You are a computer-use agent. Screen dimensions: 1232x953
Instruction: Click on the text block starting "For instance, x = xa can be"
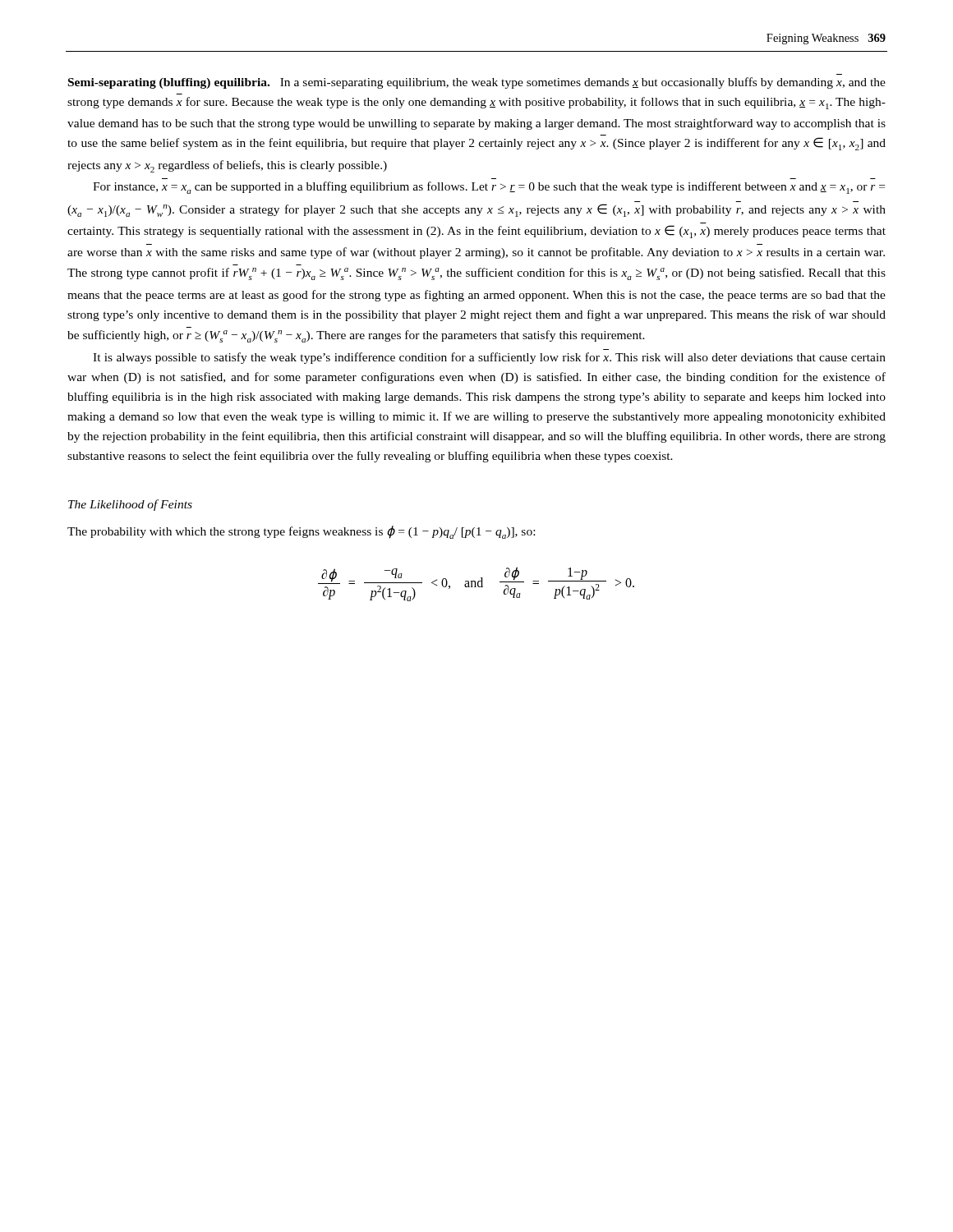click(x=476, y=262)
